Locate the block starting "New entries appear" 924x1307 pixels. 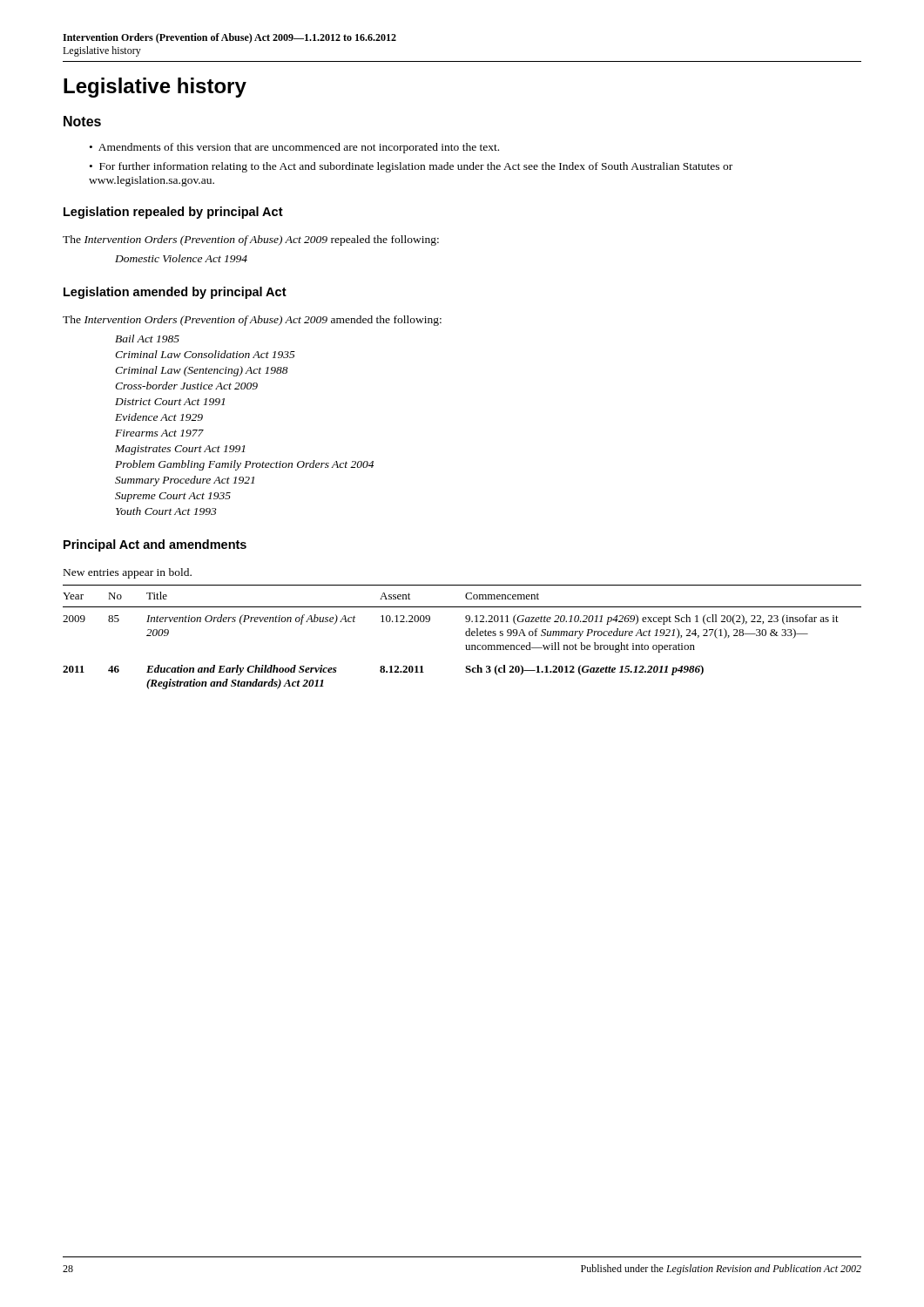tap(128, 572)
